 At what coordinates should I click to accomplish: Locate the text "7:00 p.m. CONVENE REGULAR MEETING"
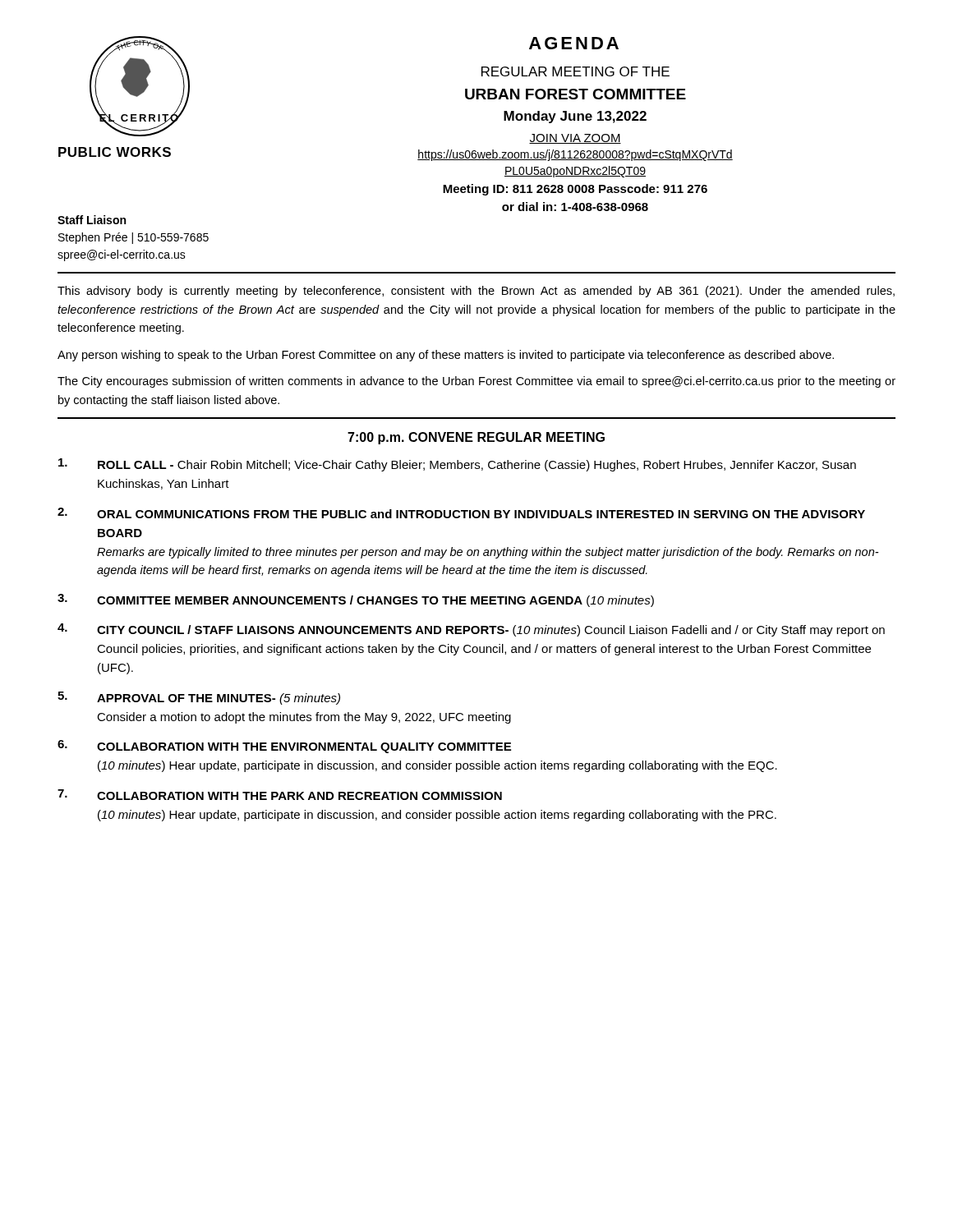(x=476, y=438)
